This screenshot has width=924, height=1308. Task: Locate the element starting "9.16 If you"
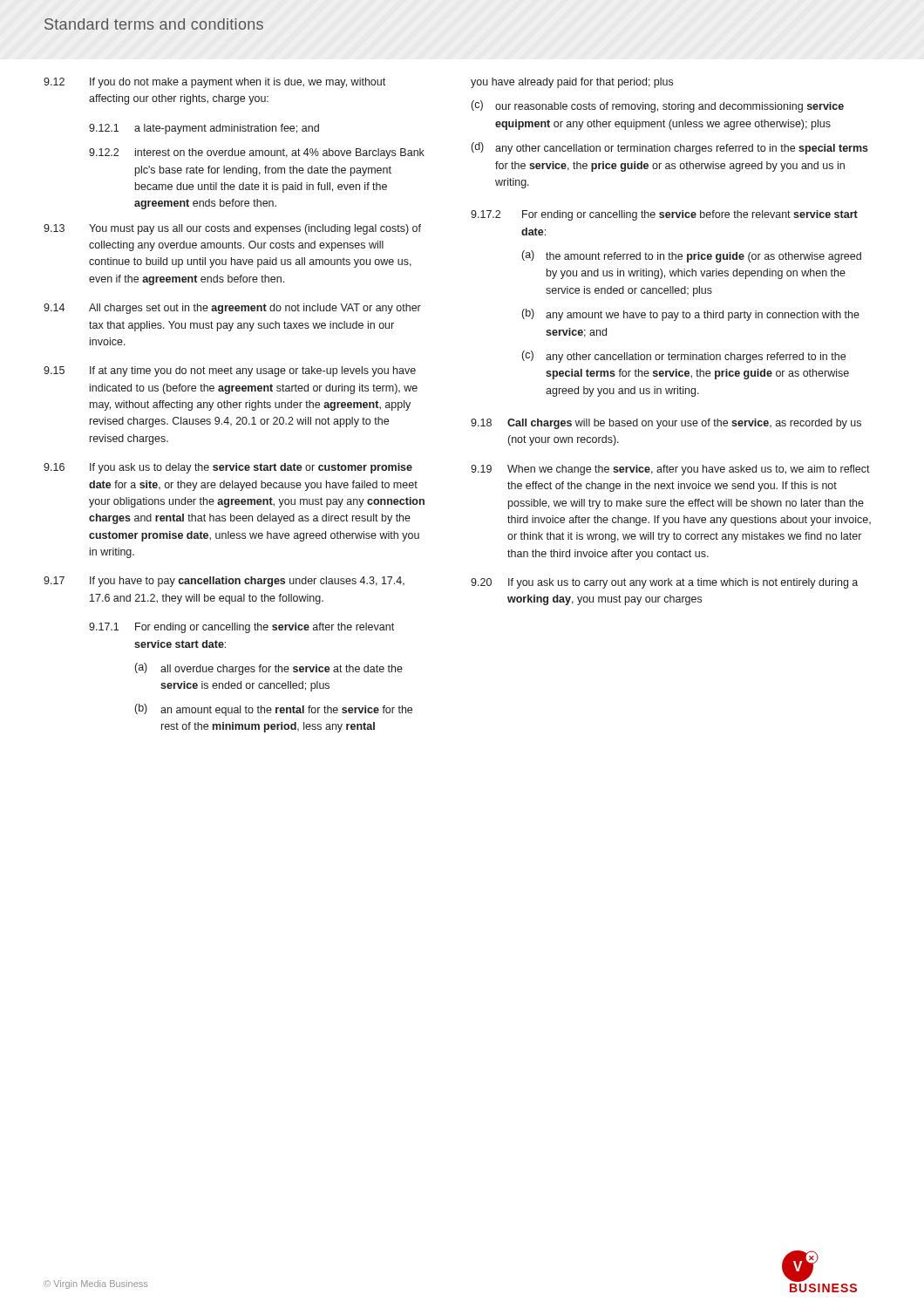(x=235, y=510)
